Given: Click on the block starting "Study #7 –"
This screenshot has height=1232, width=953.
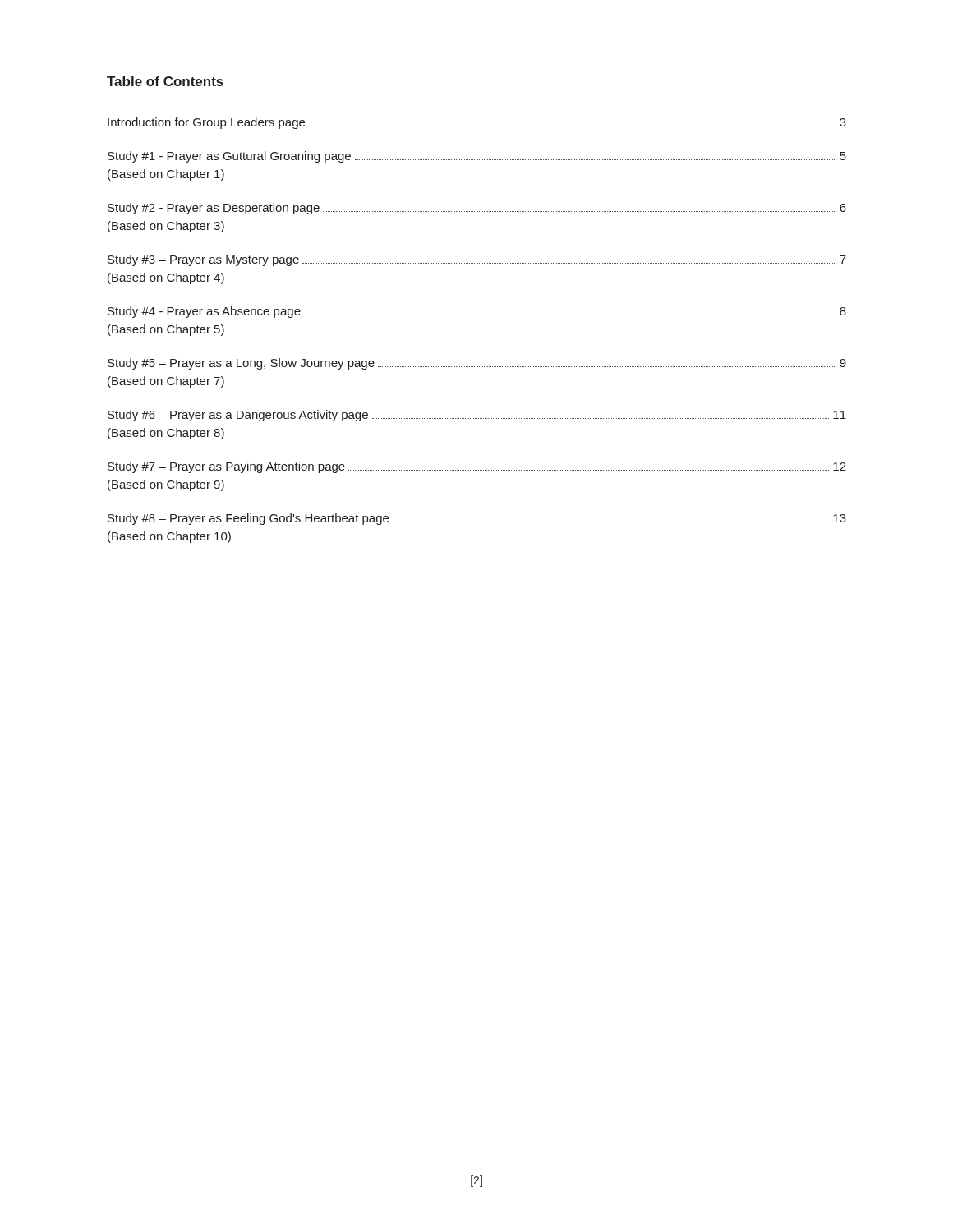Looking at the screenshot, I should coord(476,475).
